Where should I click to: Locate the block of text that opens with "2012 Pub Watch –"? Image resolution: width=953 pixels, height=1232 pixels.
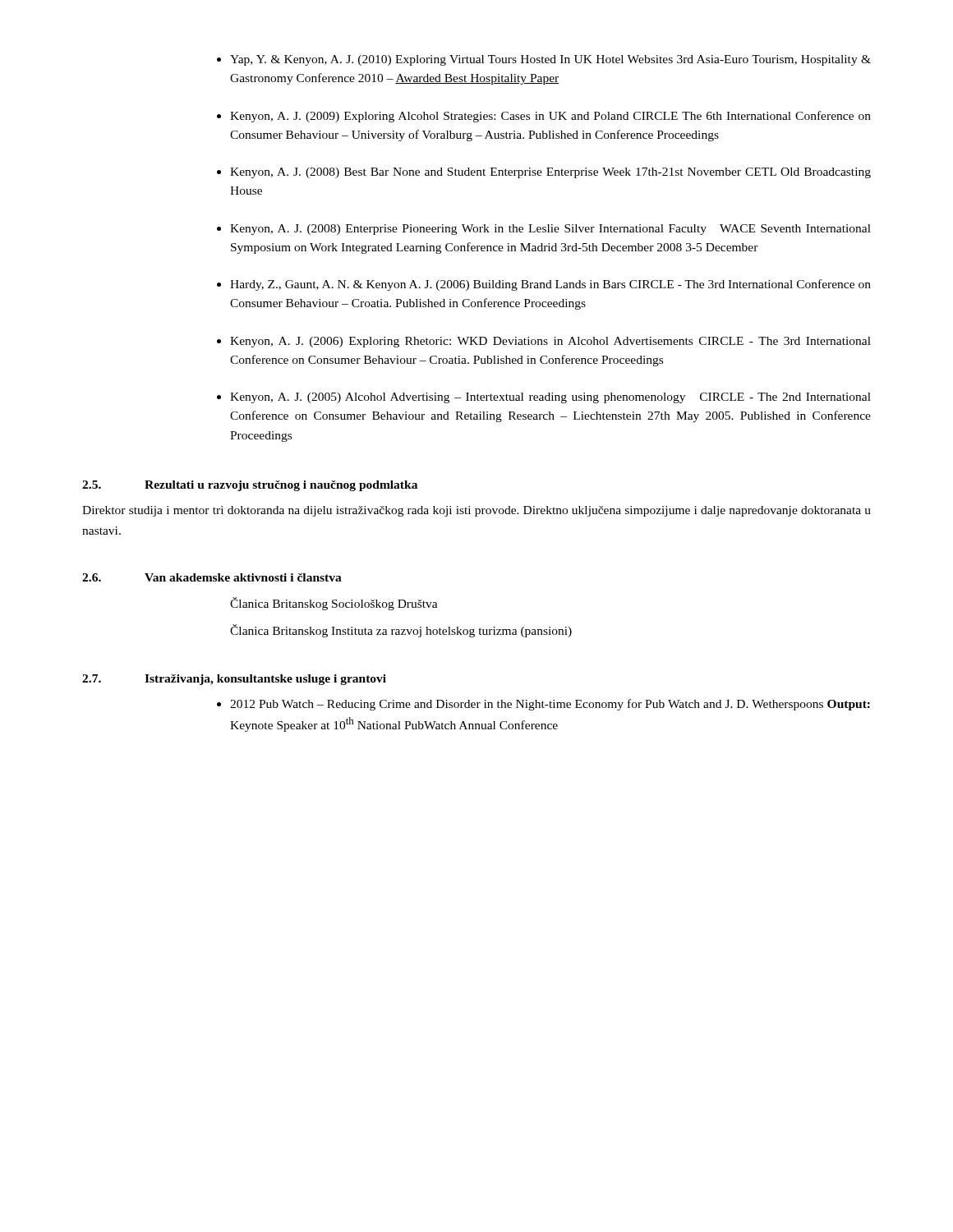550,714
